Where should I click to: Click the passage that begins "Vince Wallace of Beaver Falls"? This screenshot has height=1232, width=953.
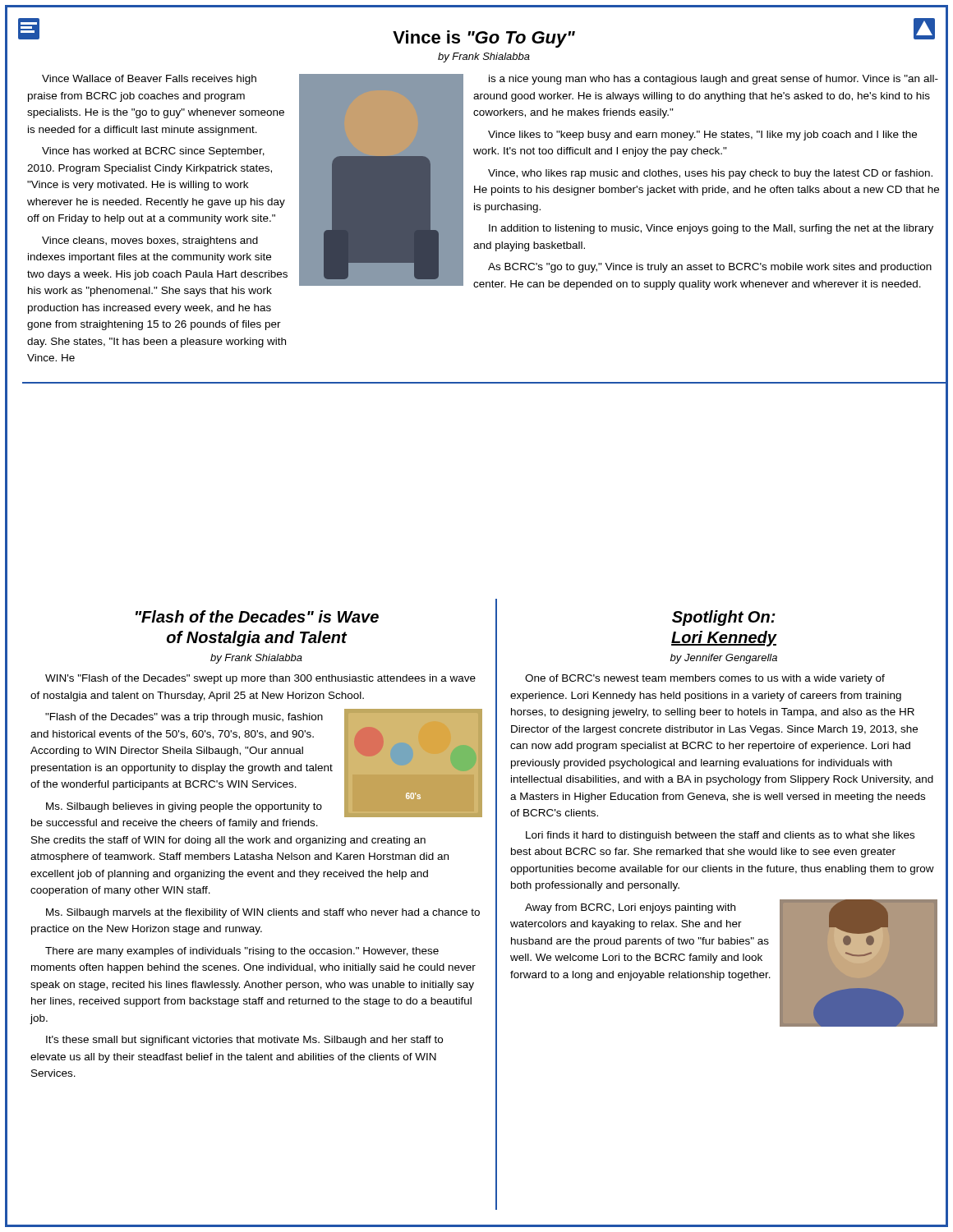point(158,219)
